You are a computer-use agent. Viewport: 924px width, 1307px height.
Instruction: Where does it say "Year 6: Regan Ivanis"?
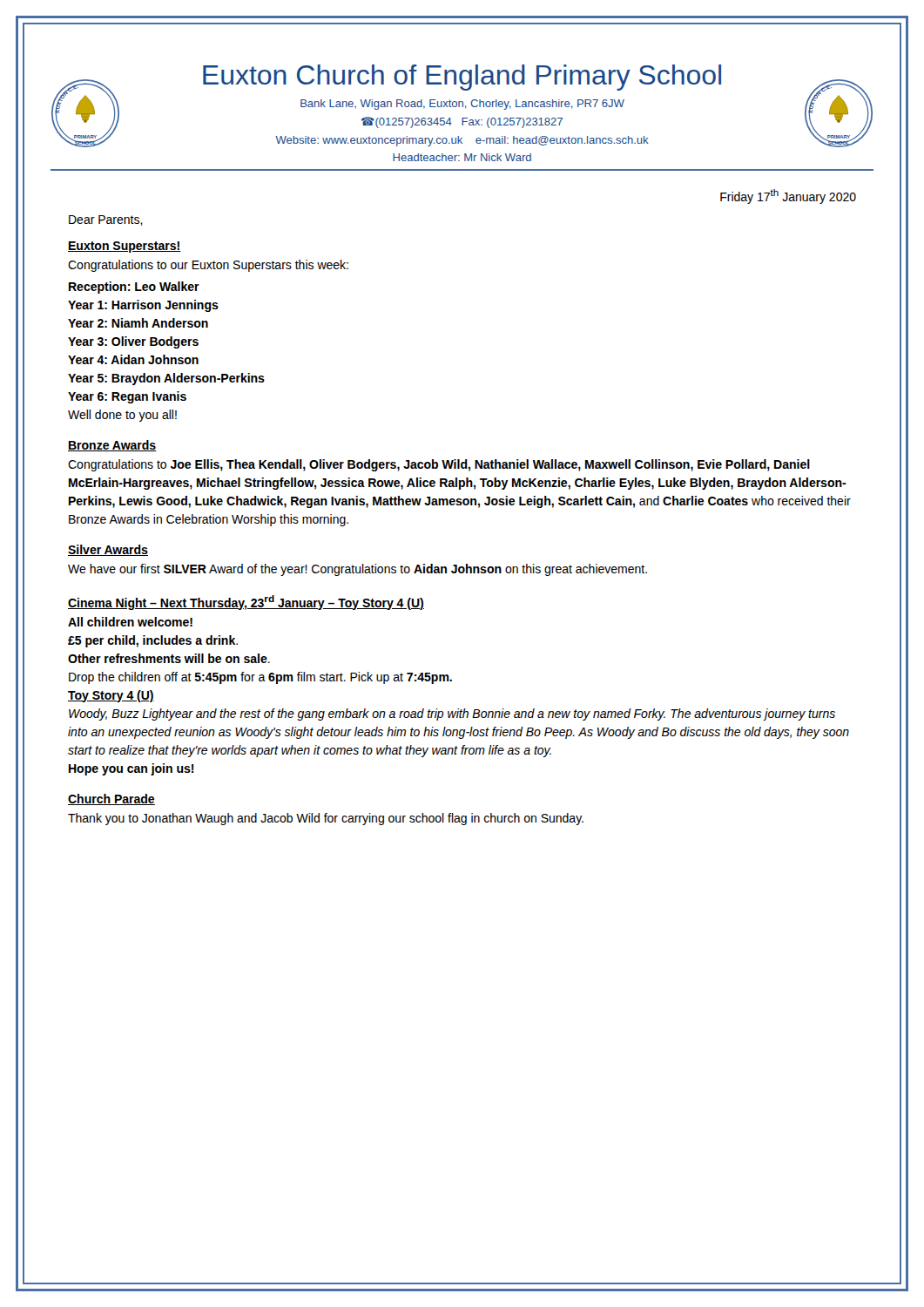[x=127, y=396]
